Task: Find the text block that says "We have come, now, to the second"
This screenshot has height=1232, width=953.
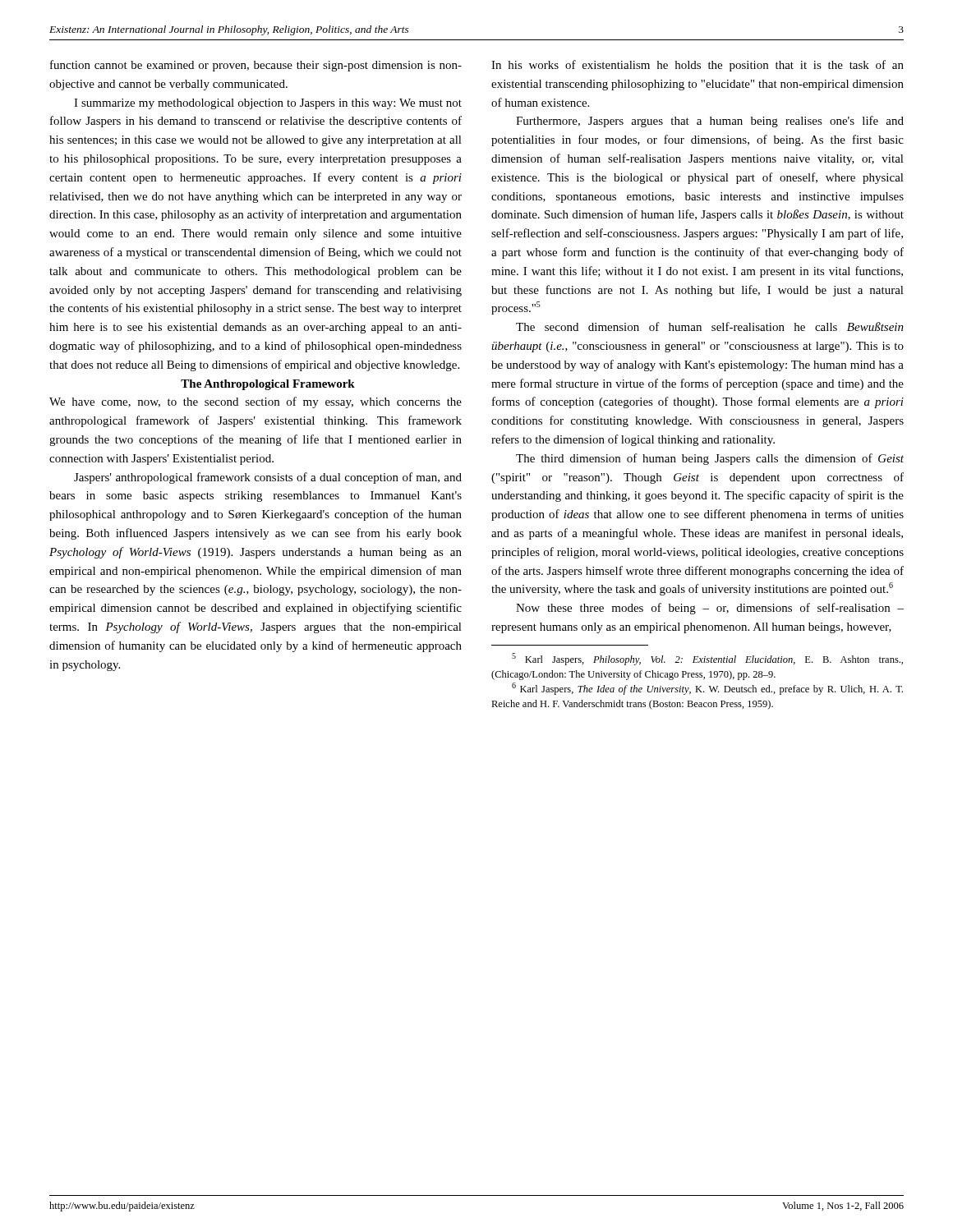Action: [255, 533]
